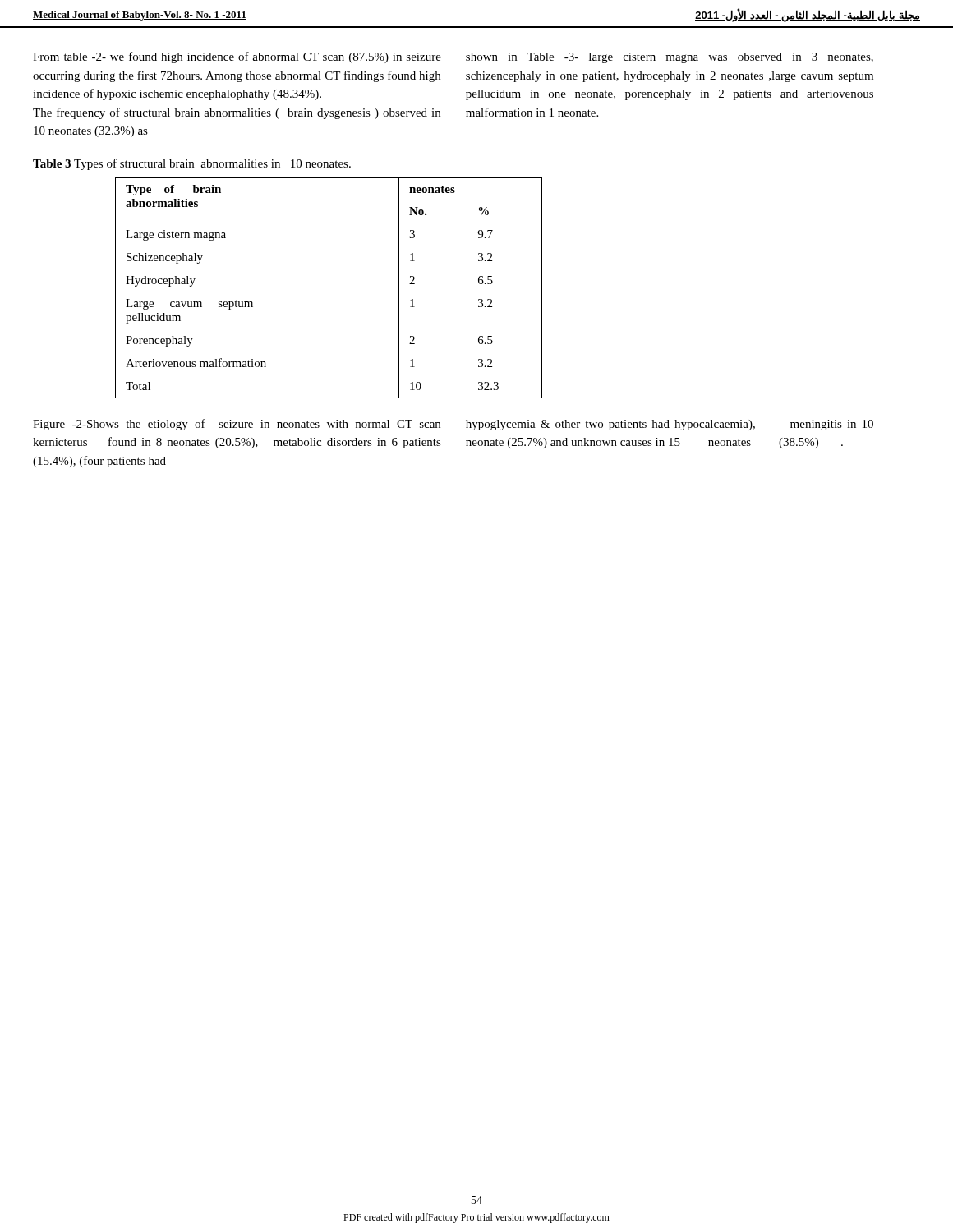Select the text block that reads "From table -2-"
This screenshot has height=1232, width=953.
pyautogui.click(x=237, y=94)
